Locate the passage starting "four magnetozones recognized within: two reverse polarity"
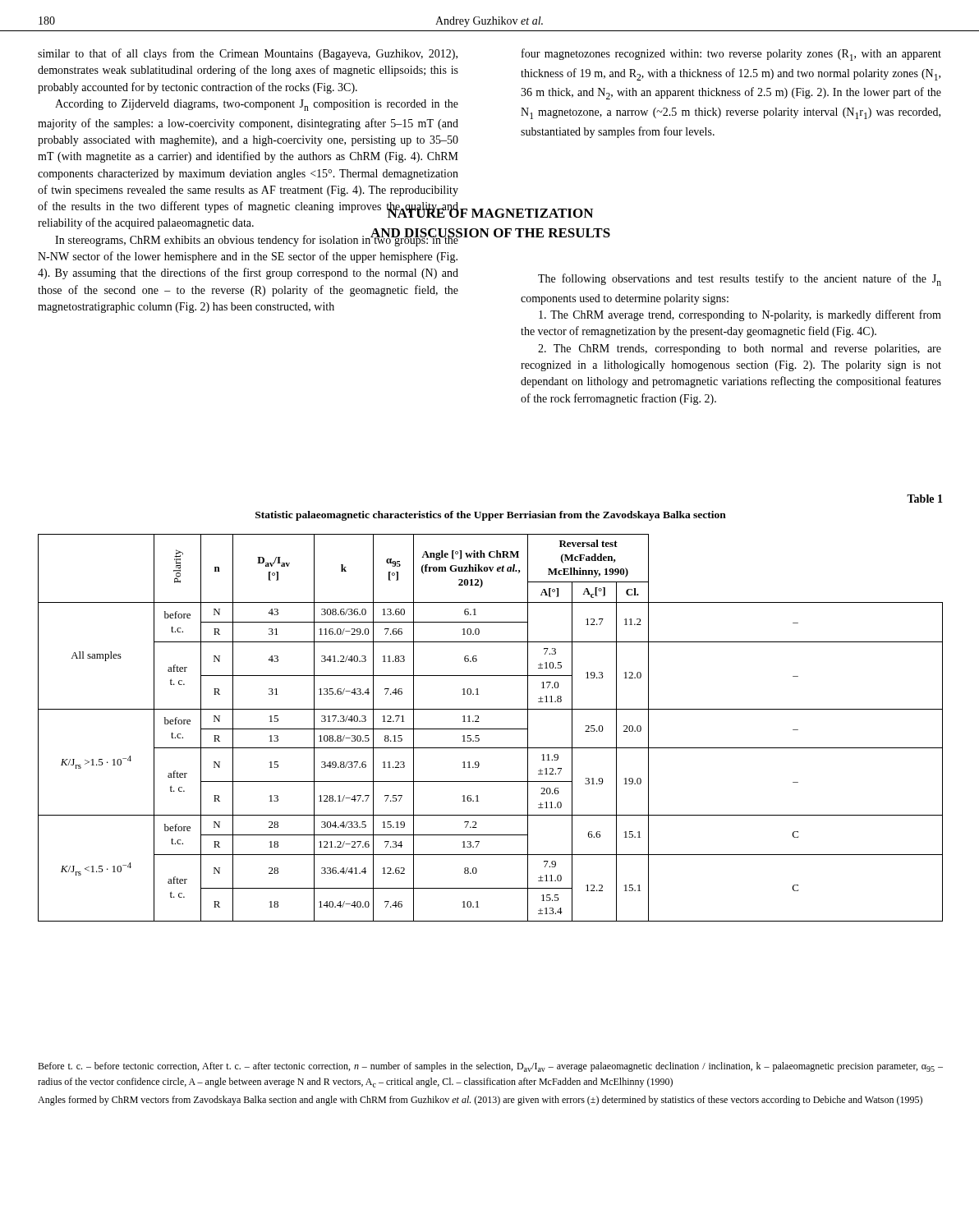This screenshot has height=1232, width=979. click(731, 93)
